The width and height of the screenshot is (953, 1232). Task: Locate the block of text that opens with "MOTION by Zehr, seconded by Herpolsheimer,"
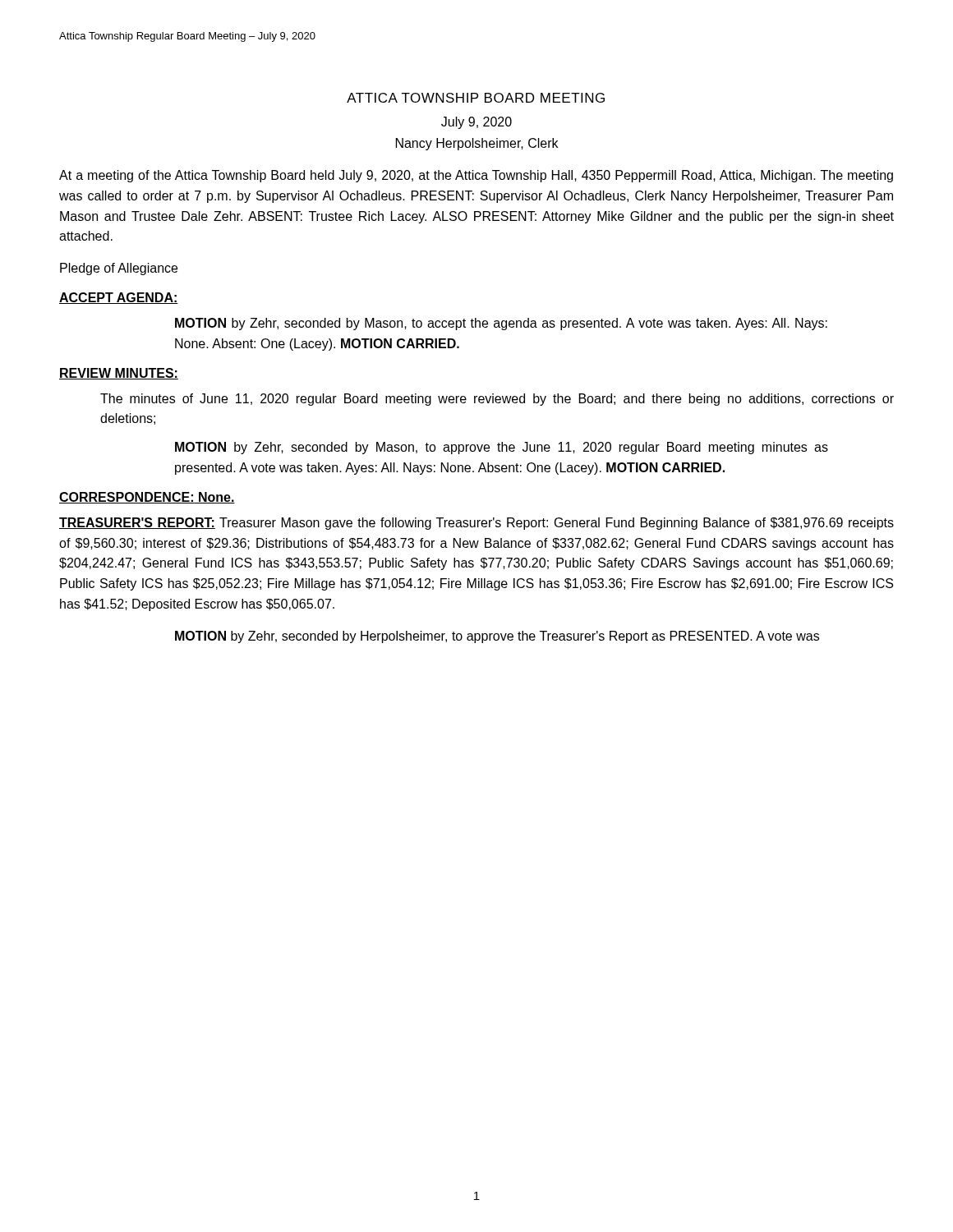(x=497, y=636)
